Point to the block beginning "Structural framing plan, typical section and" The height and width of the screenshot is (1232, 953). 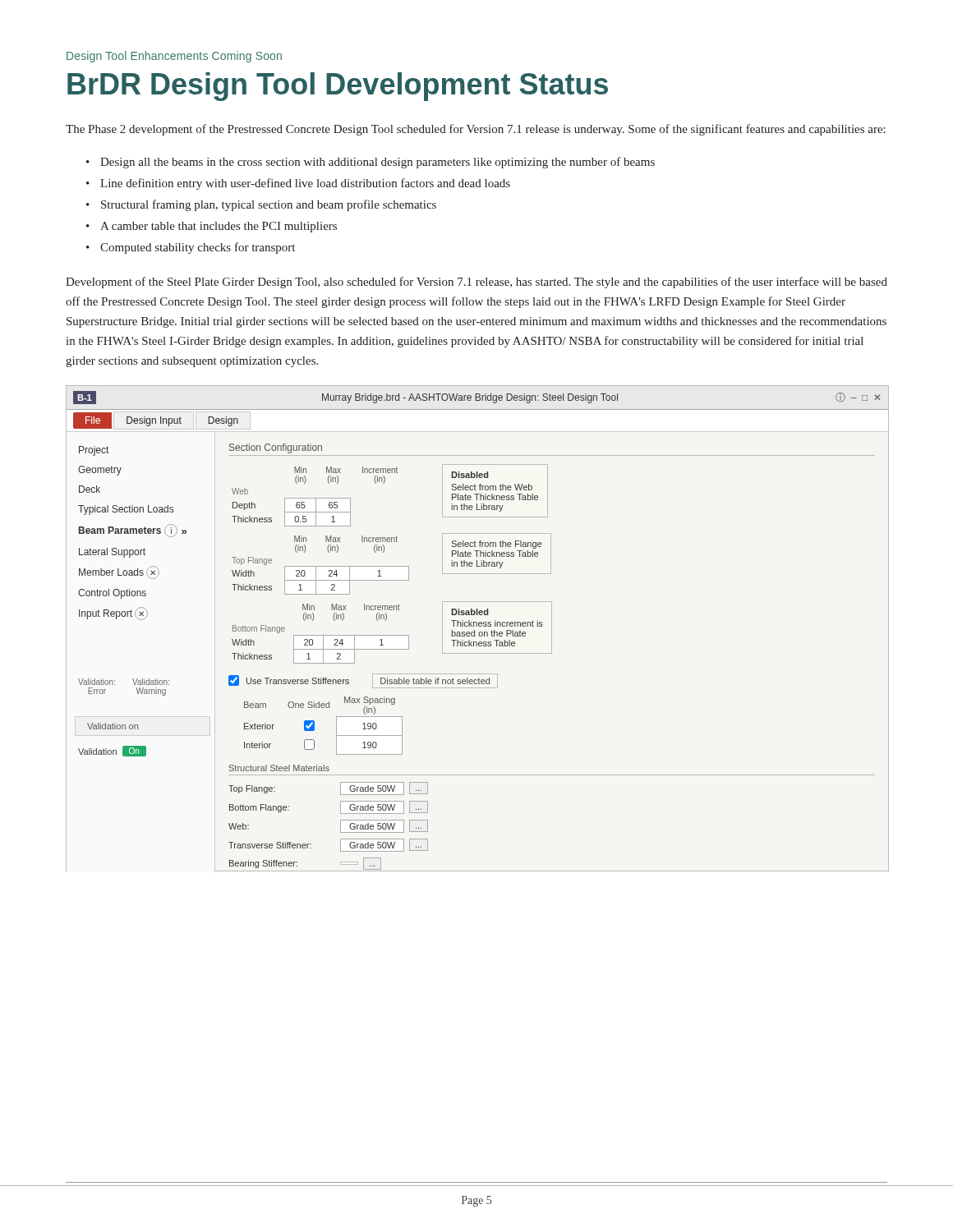(x=268, y=205)
